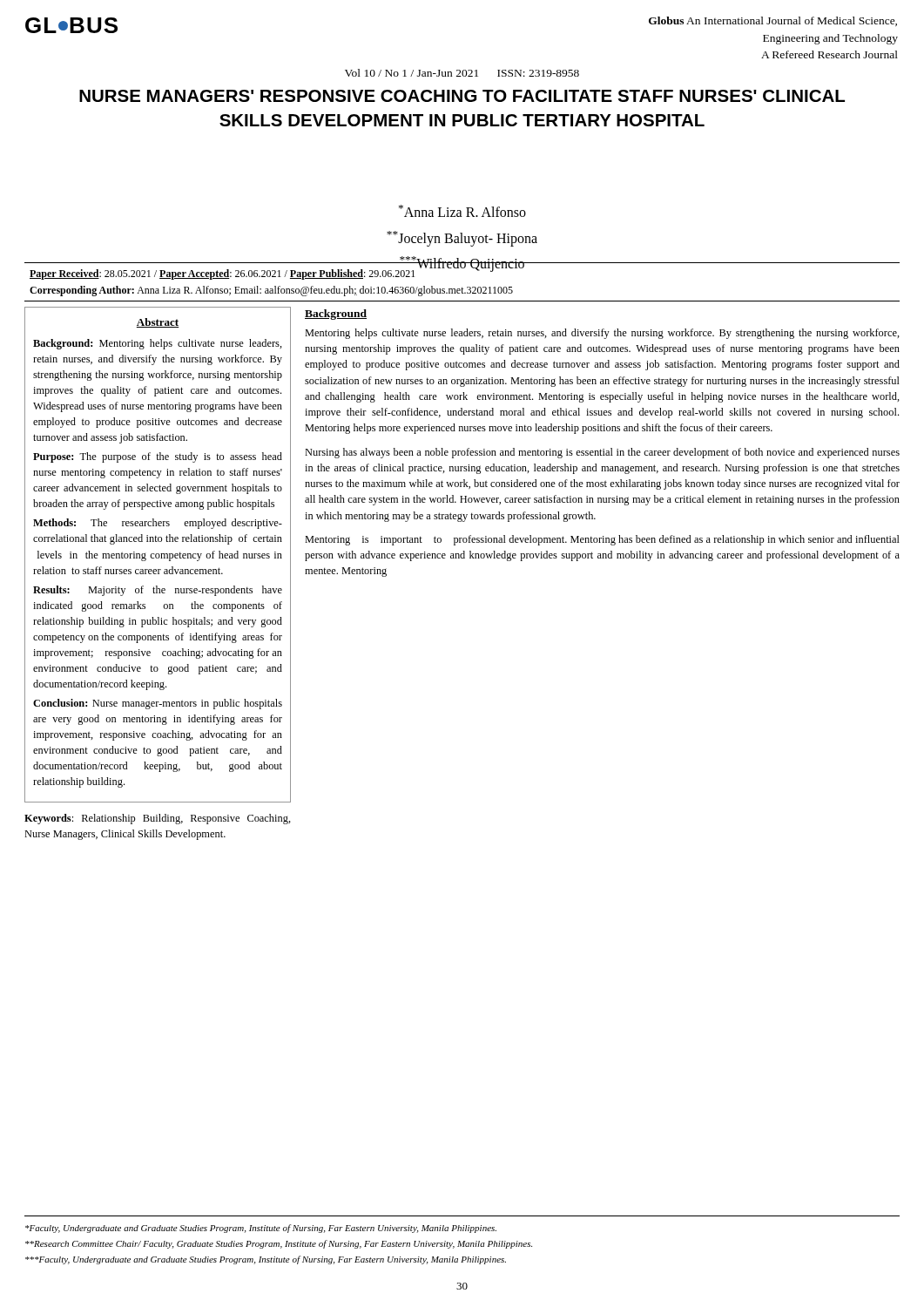The width and height of the screenshot is (924, 1307).
Task: Select the text block starting "NURSE MANAGERS' RESPONSIVE"
Action: coord(462,108)
